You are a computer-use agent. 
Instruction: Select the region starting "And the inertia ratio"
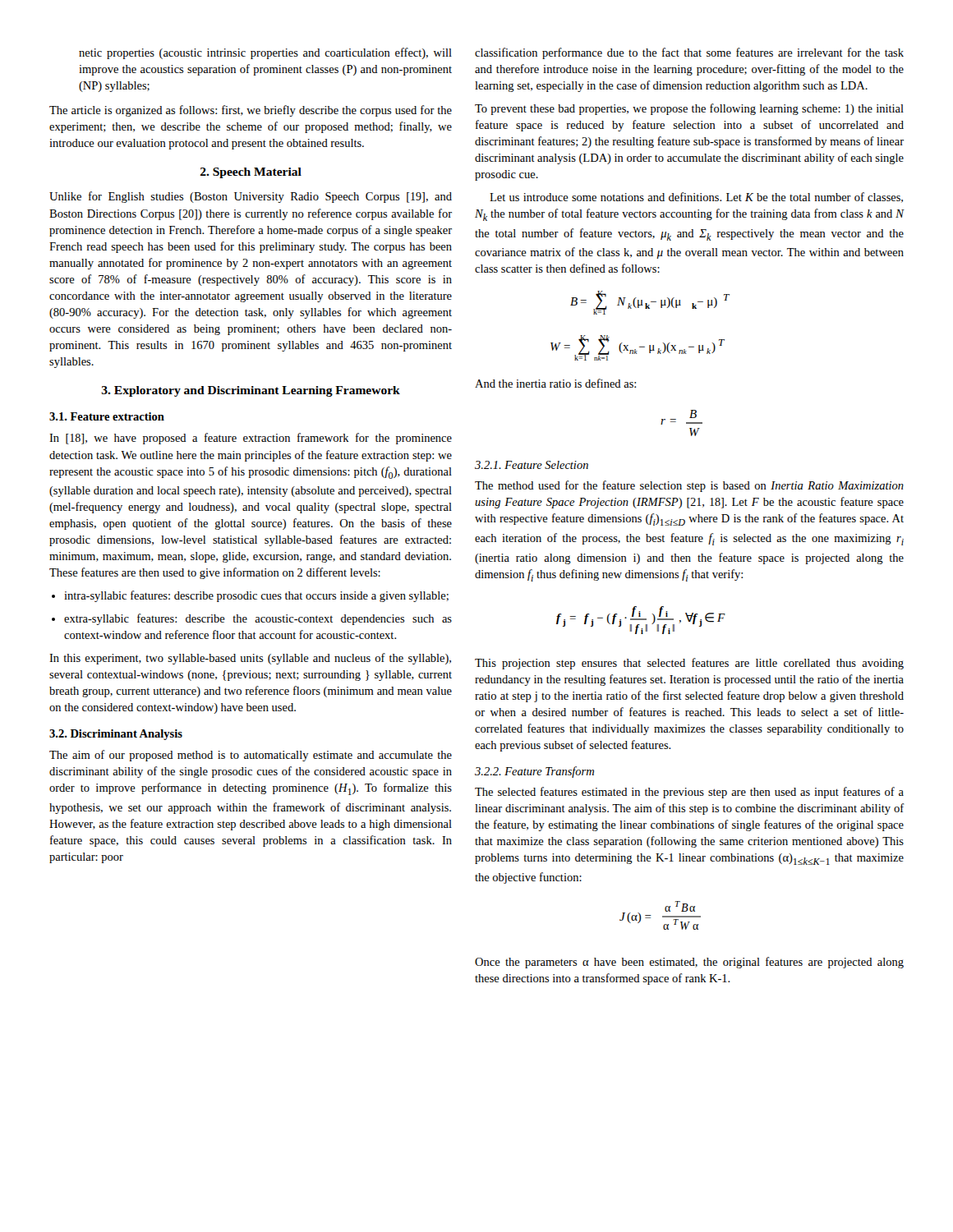click(x=555, y=383)
